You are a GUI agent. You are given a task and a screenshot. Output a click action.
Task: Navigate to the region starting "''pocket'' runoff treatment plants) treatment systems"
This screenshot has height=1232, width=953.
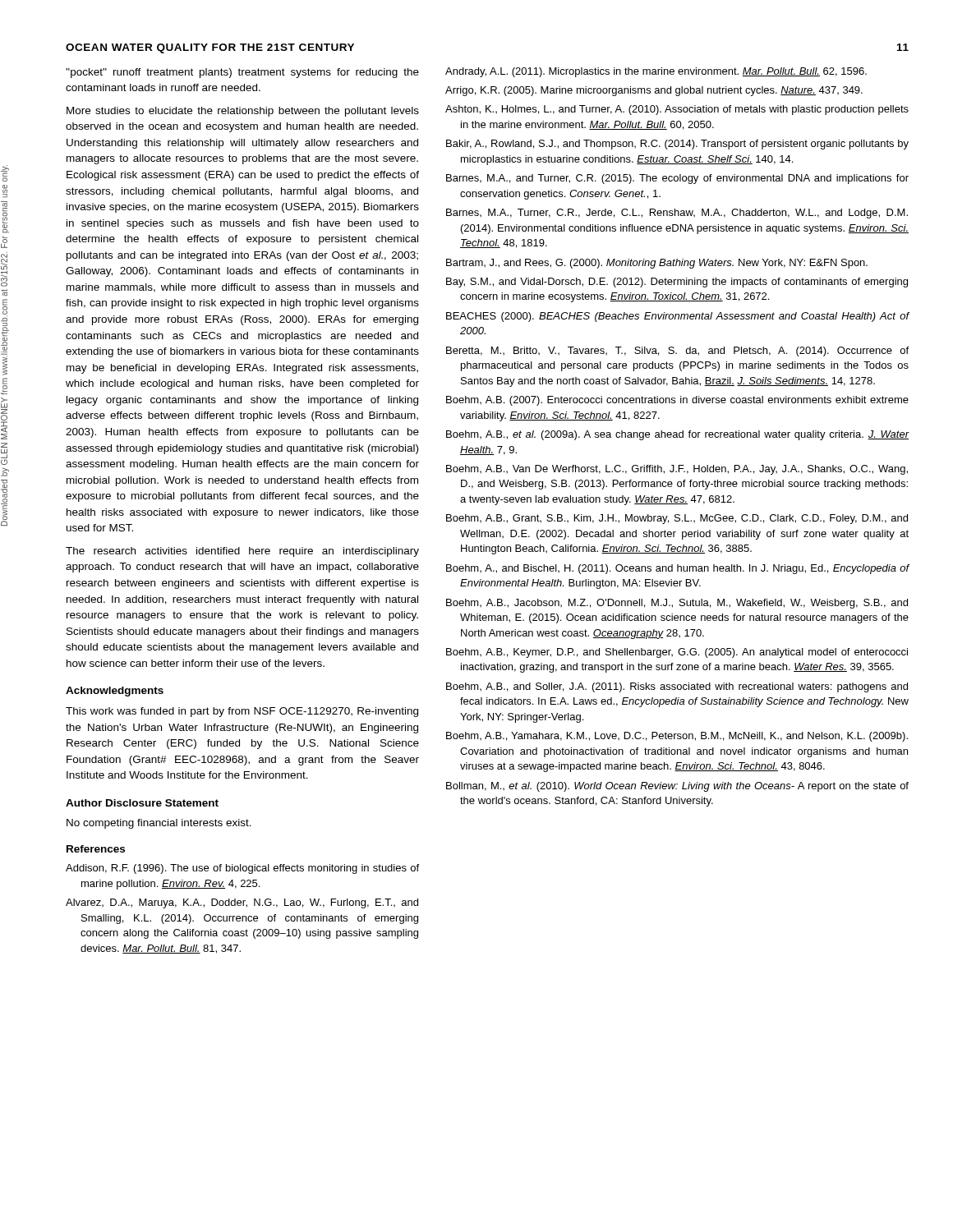point(242,368)
